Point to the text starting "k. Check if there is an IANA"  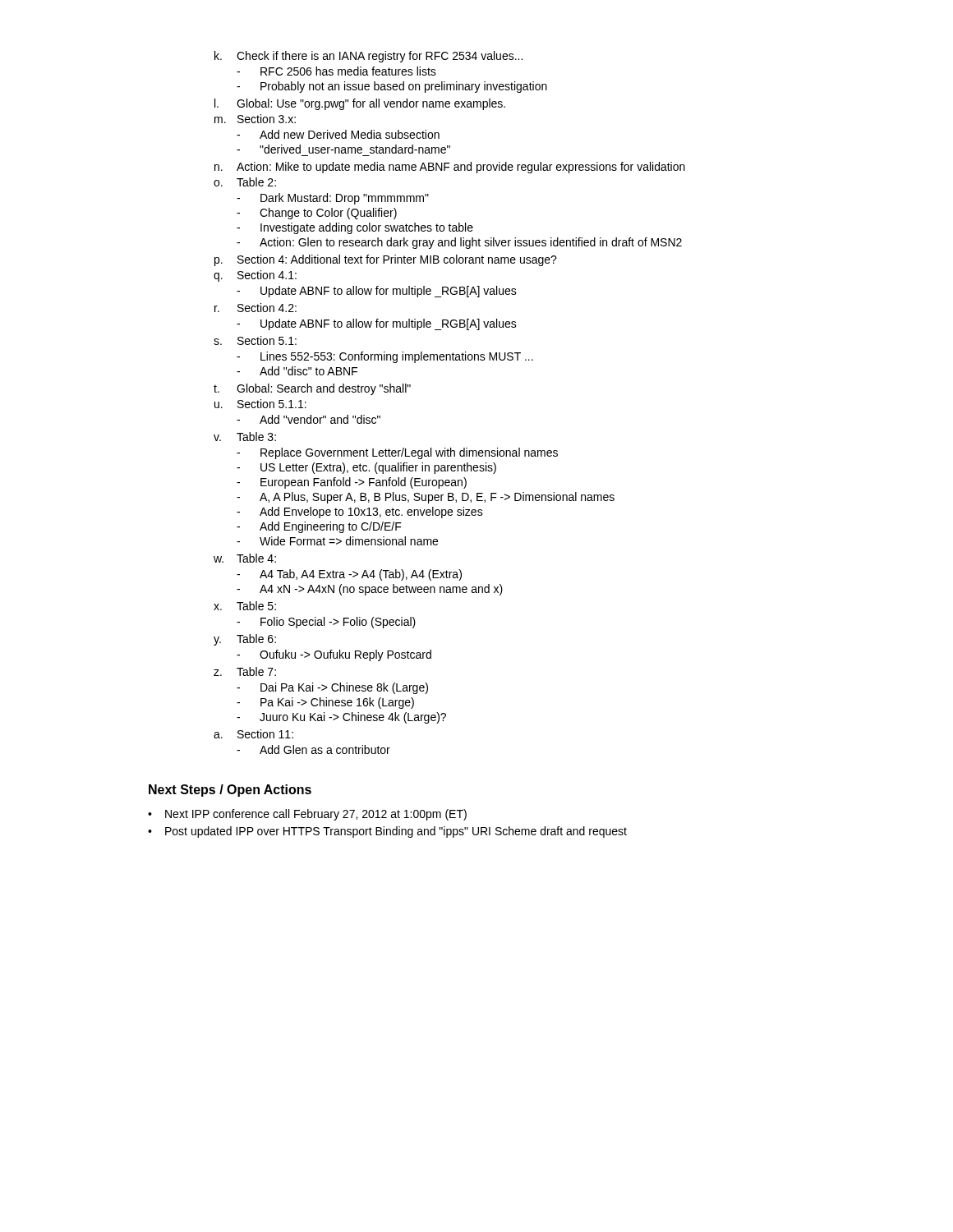point(368,57)
